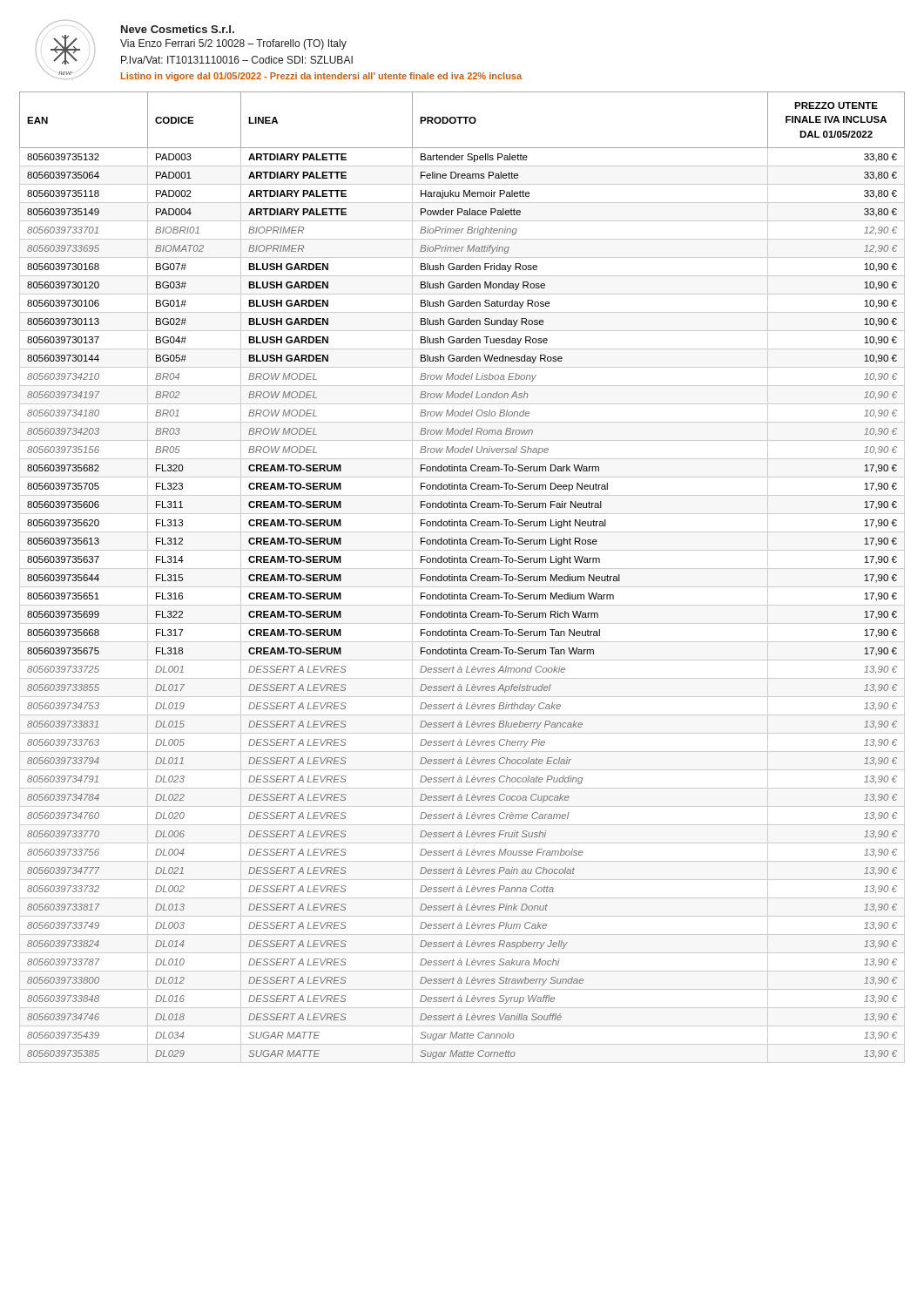Find the table

462,577
